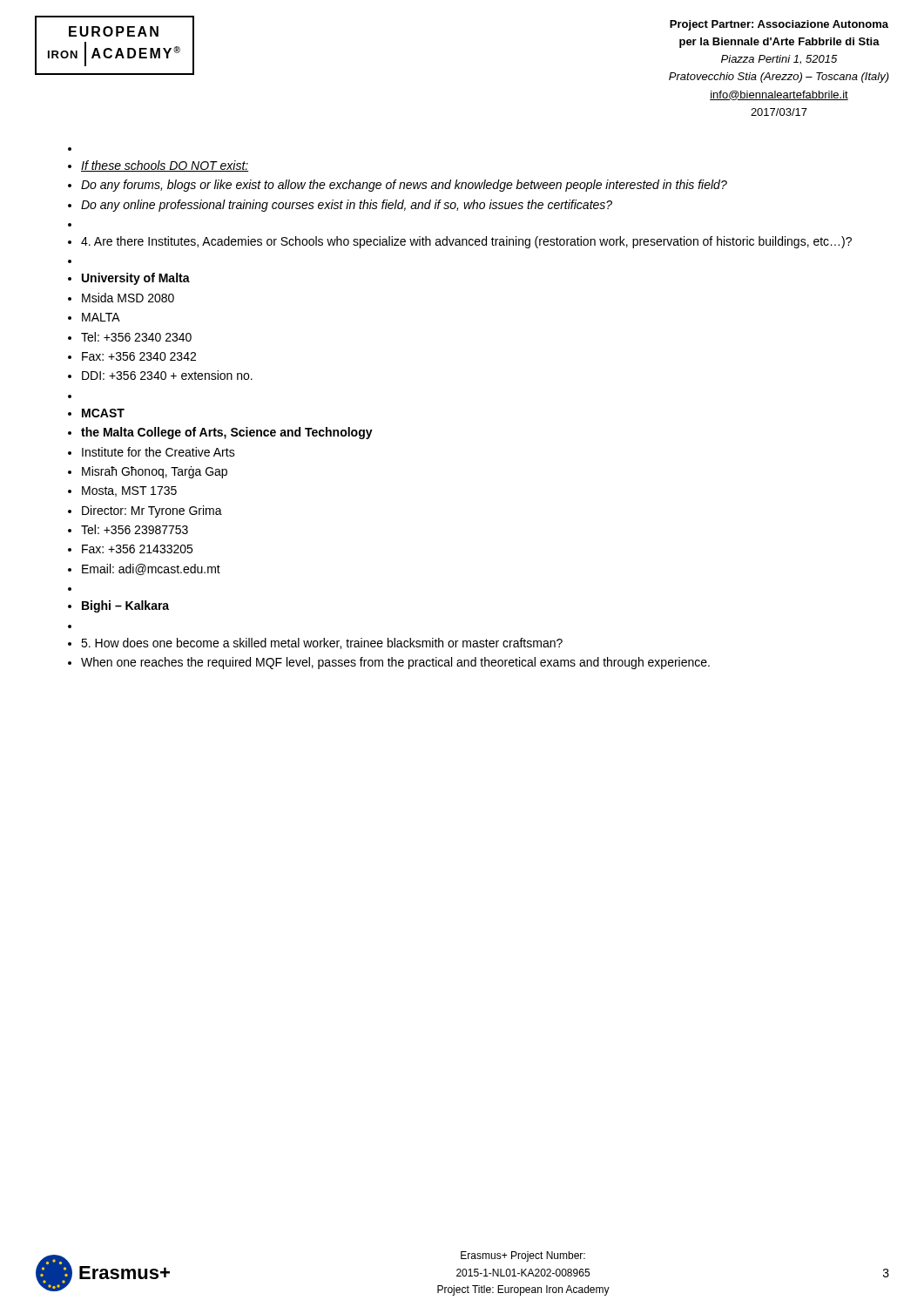
Task: Click on the passage starting "Mosta, MST 1735"
Action: 129,491
